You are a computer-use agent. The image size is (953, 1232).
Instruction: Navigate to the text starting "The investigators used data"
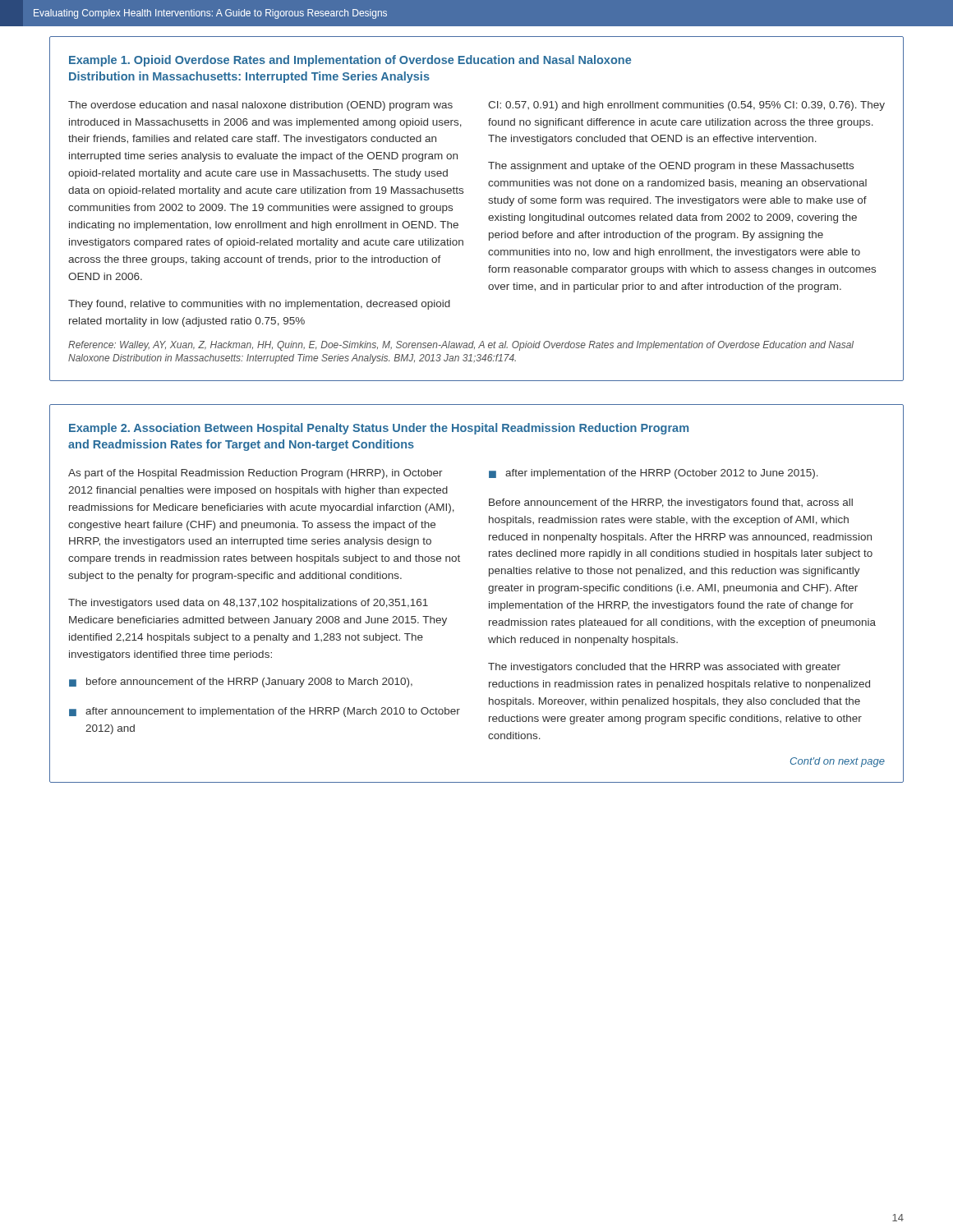click(x=258, y=628)
